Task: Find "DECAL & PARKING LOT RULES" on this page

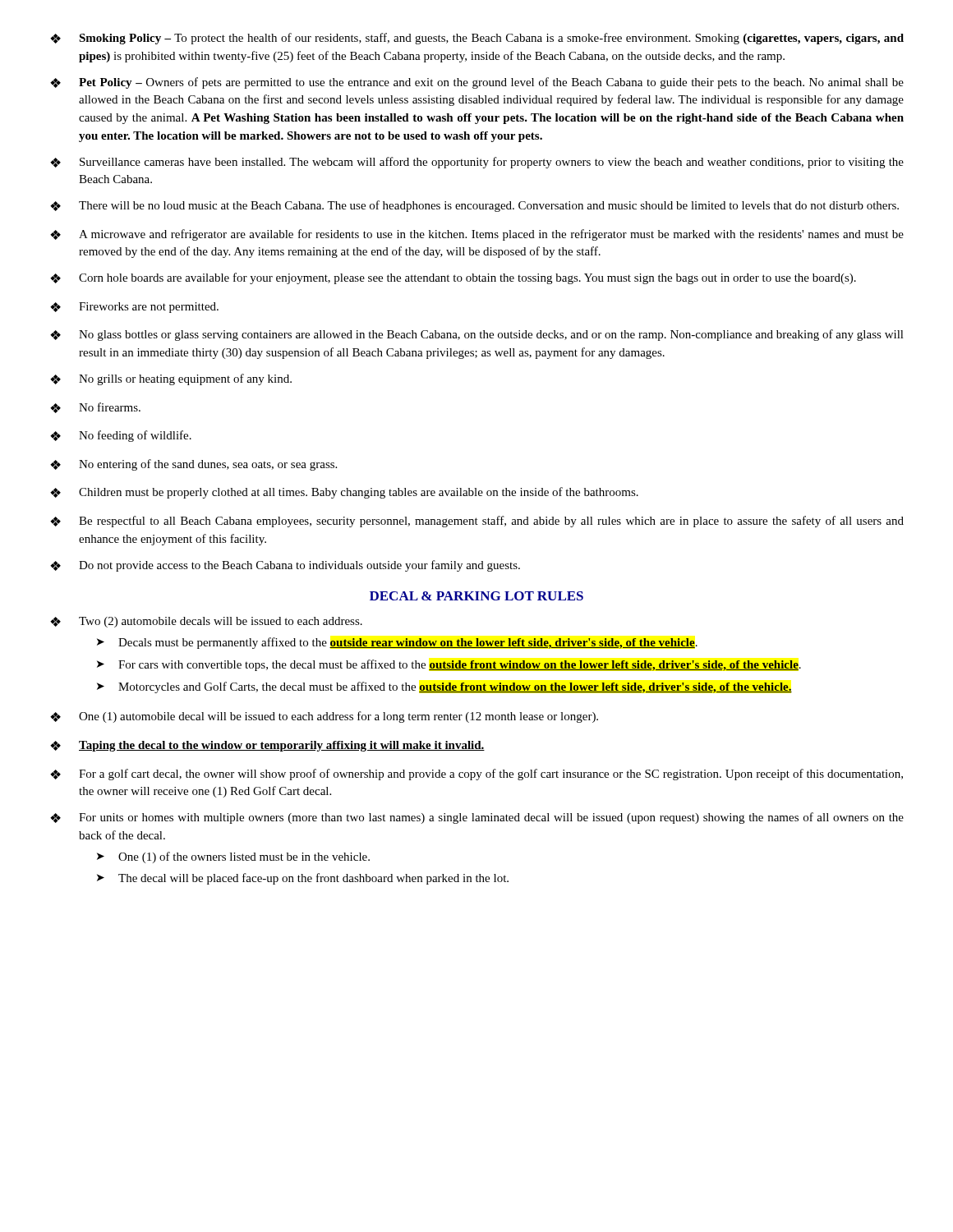Action: [x=476, y=596]
